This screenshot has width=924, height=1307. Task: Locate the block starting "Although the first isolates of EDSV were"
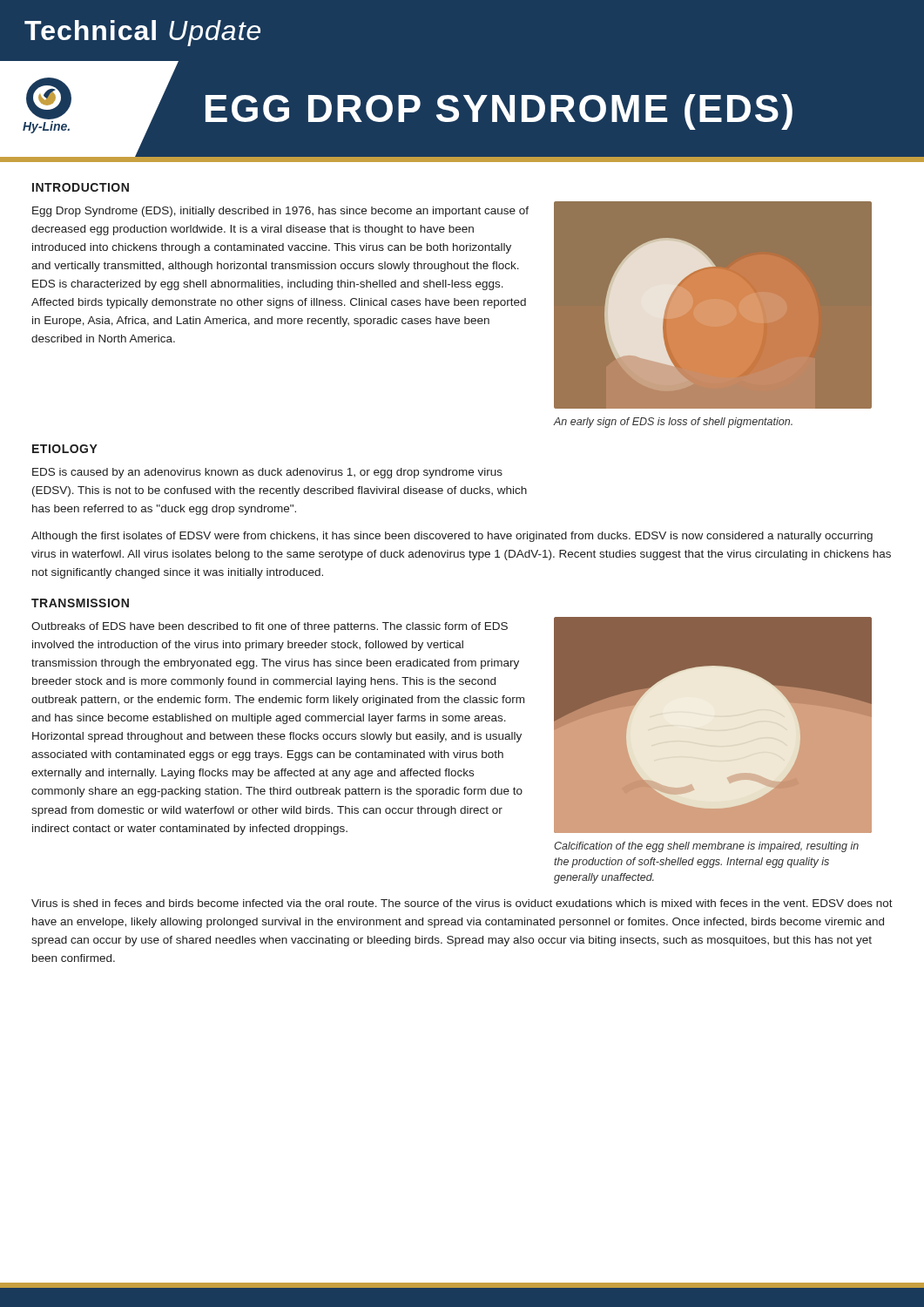point(461,554)
